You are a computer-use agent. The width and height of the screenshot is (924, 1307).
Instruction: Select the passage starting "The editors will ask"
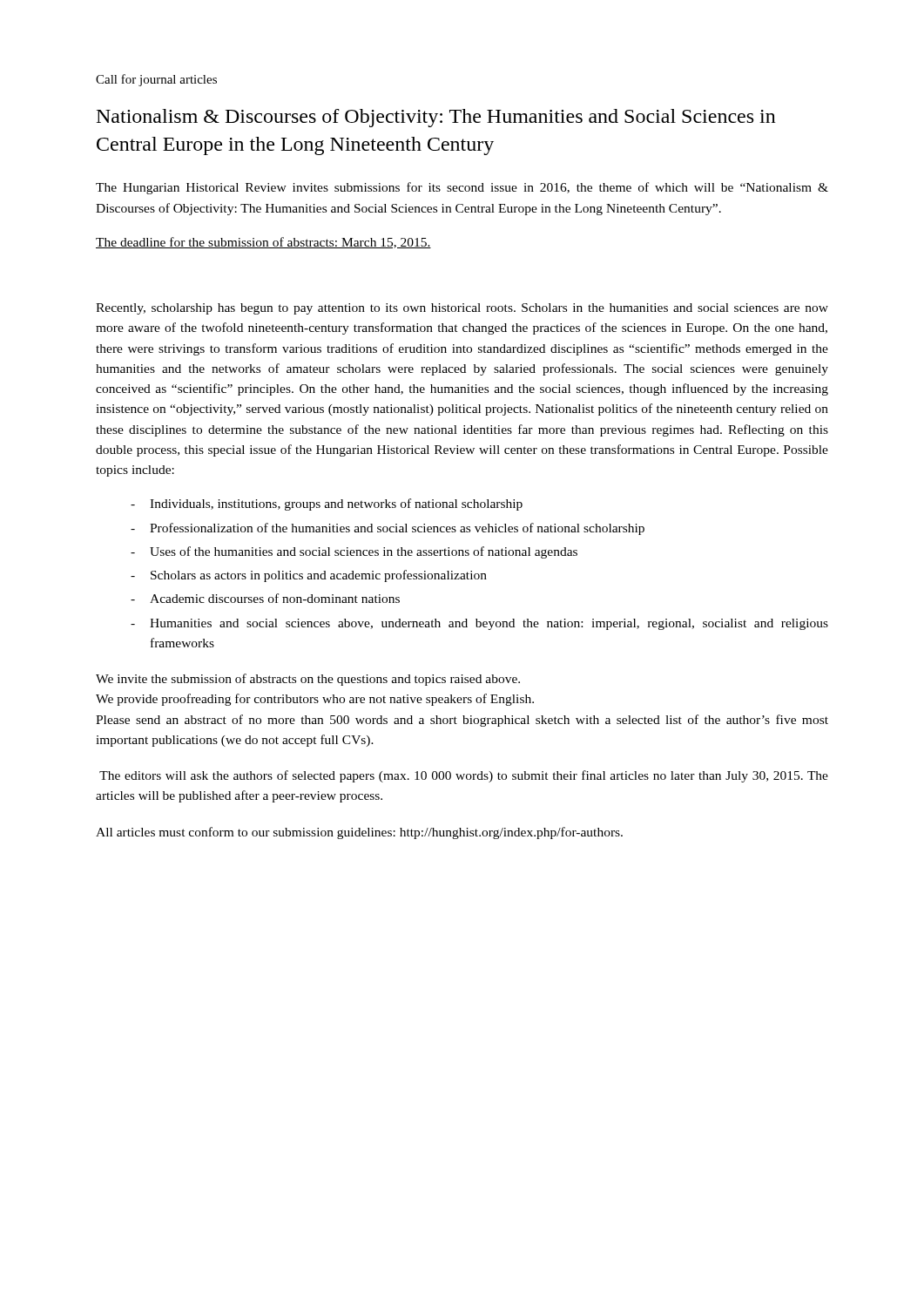tap(462, 785)
